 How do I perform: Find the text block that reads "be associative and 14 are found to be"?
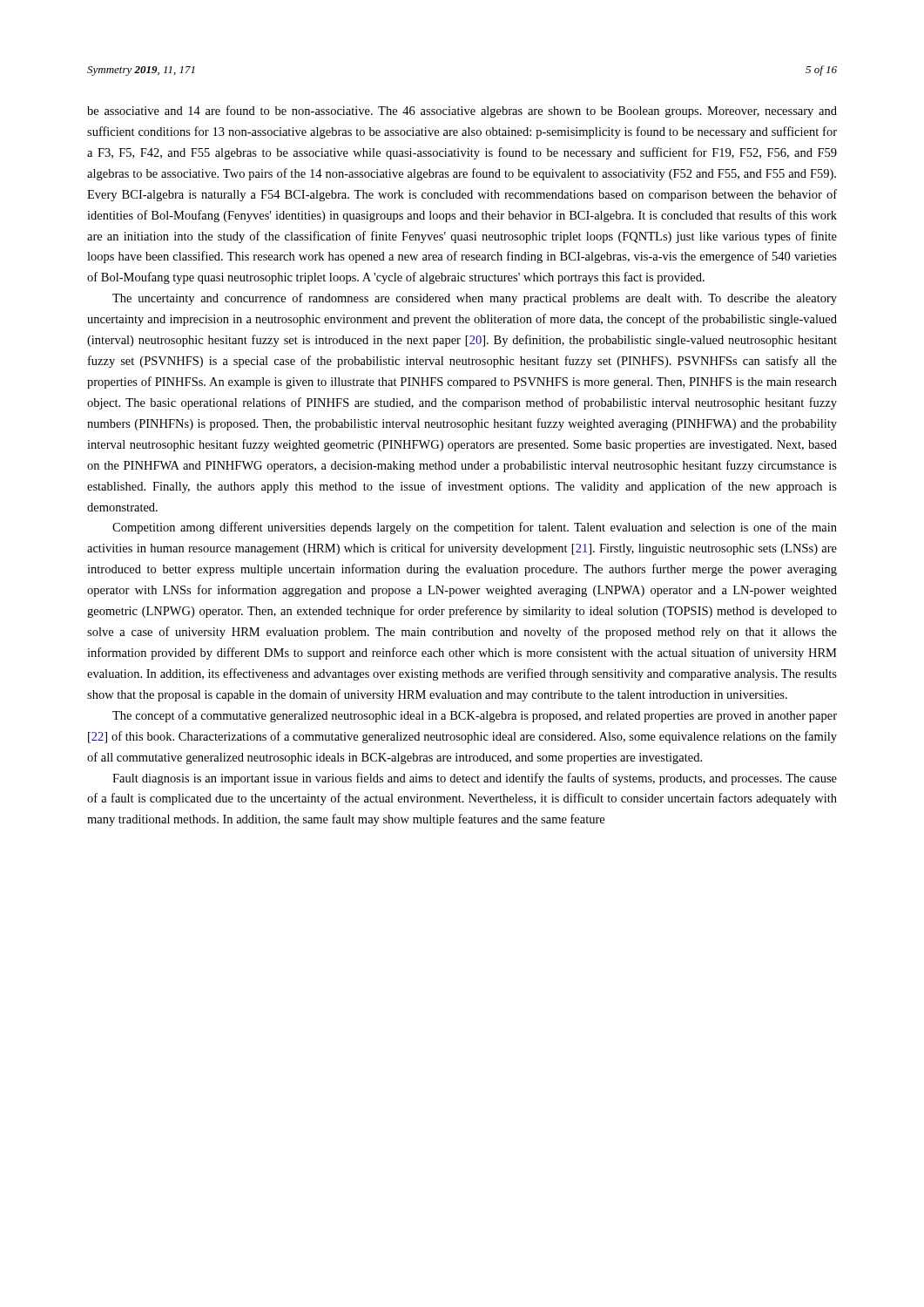pyautogui.click(x=462, y=466)
